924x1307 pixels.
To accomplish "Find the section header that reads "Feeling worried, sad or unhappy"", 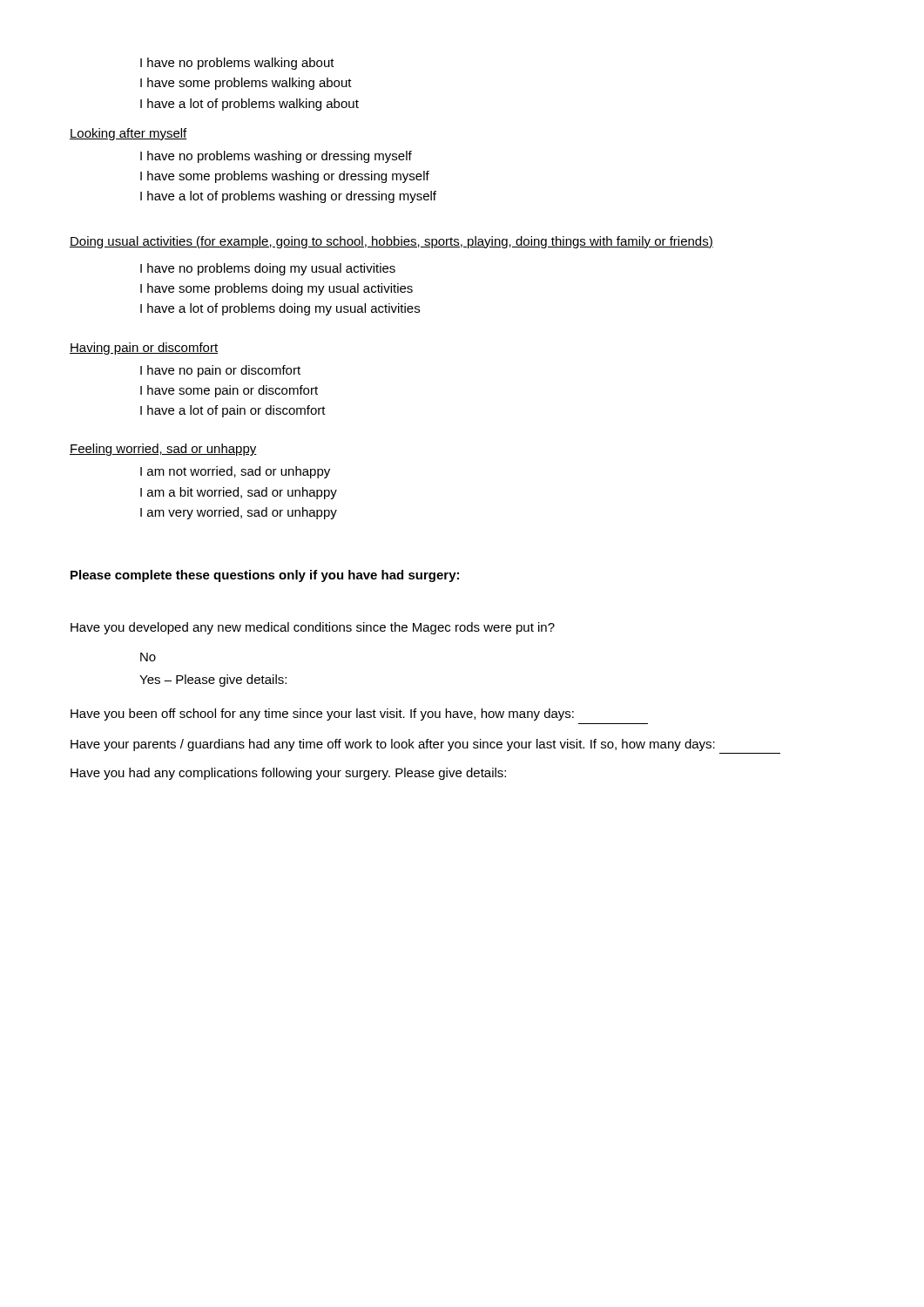I will [x=163, y=448].
